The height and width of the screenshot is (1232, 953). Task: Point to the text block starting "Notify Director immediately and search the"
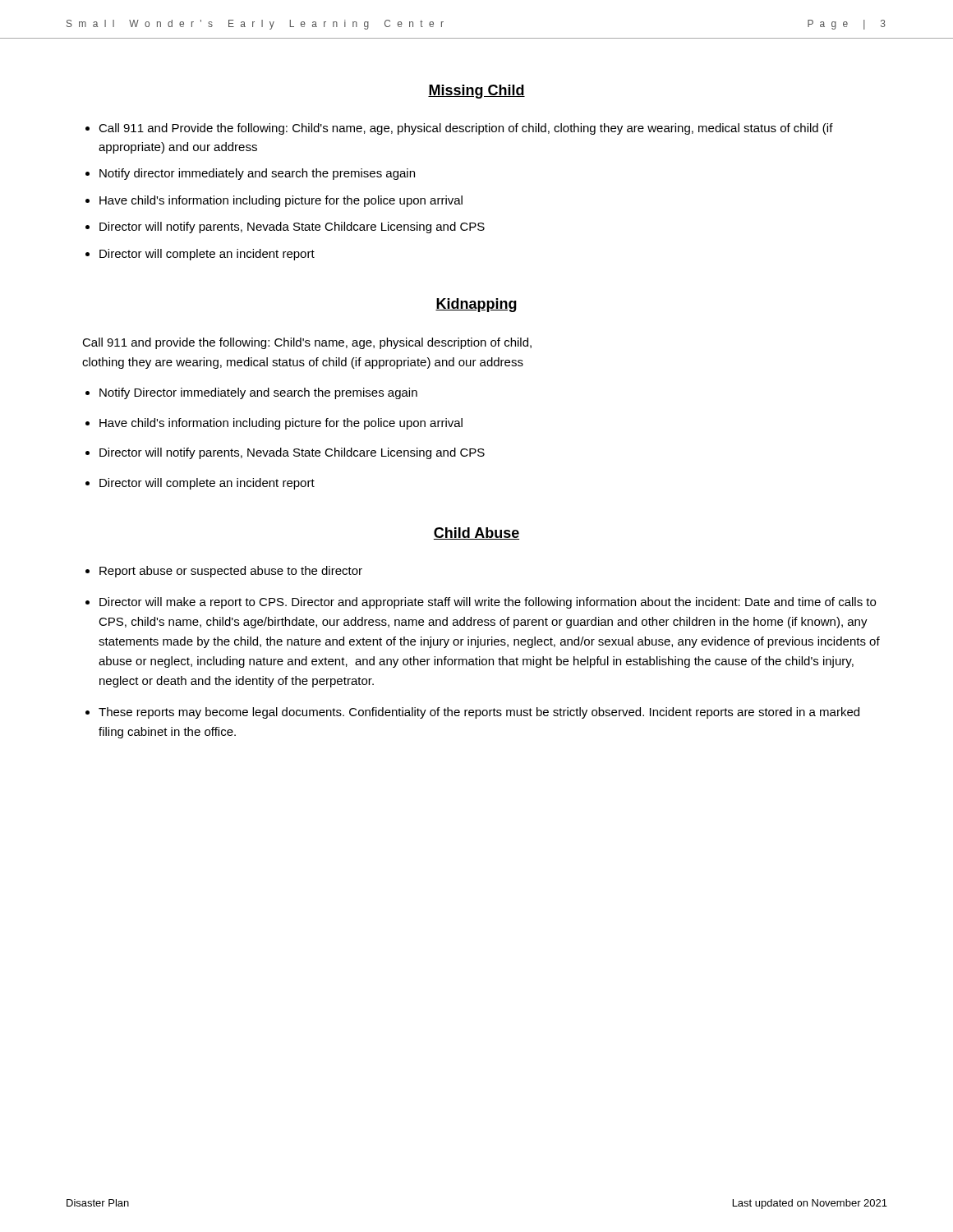click(x=258, y=392)
